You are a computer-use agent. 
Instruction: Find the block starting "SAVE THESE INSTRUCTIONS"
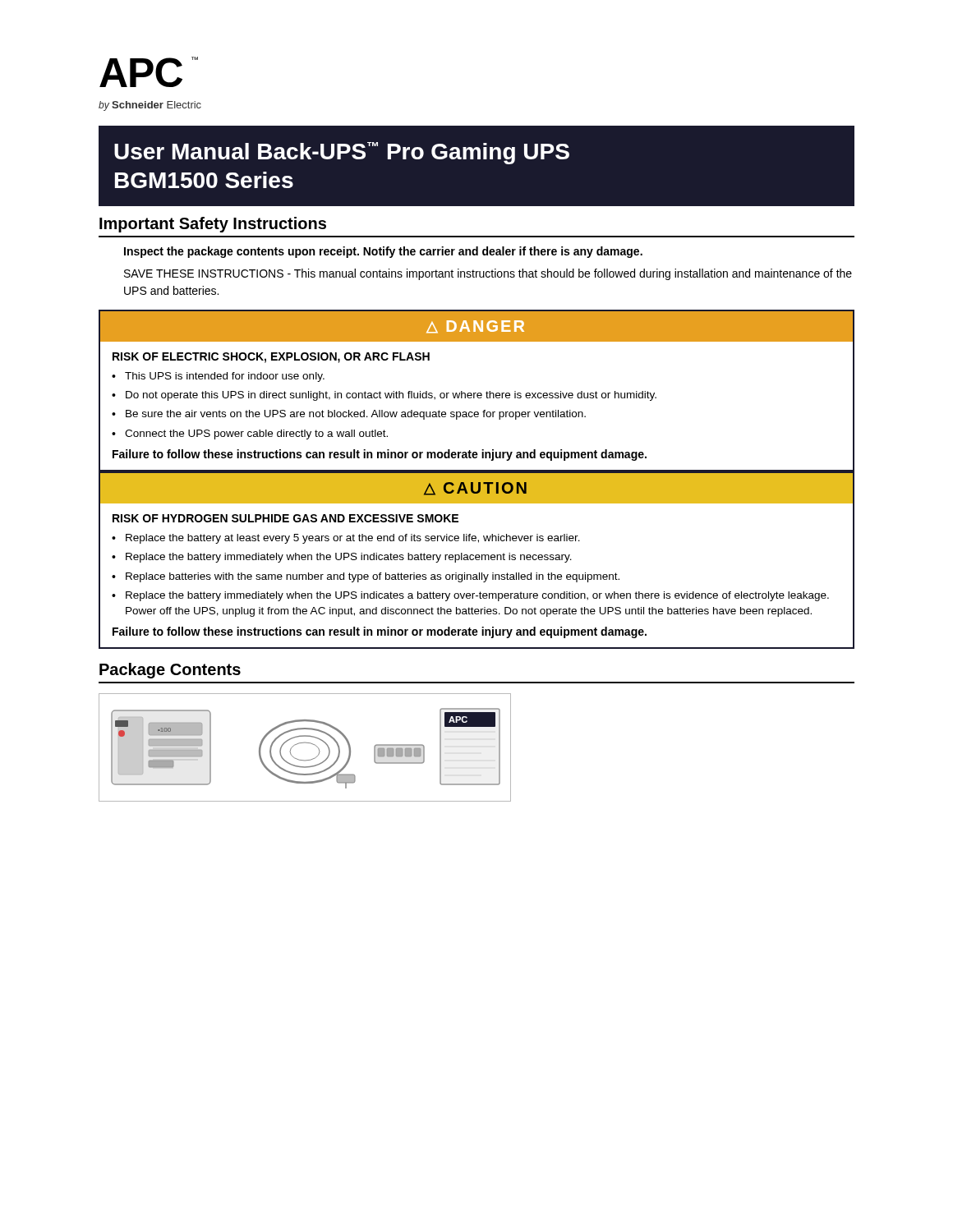pyautogui.click(x=488, y=282)
